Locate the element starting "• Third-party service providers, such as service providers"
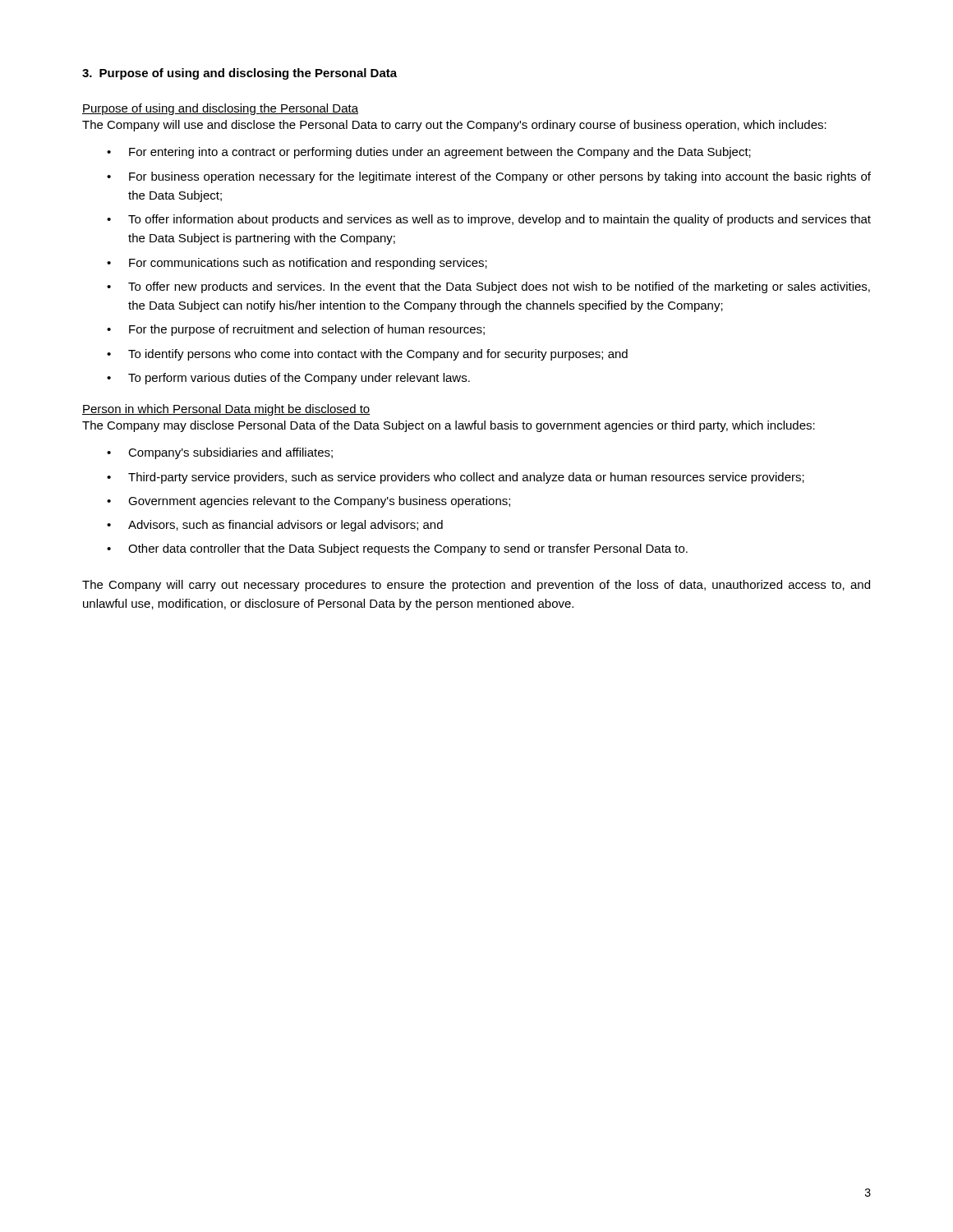The height and width of the screenshot is (1232, 953). (489, 476)
